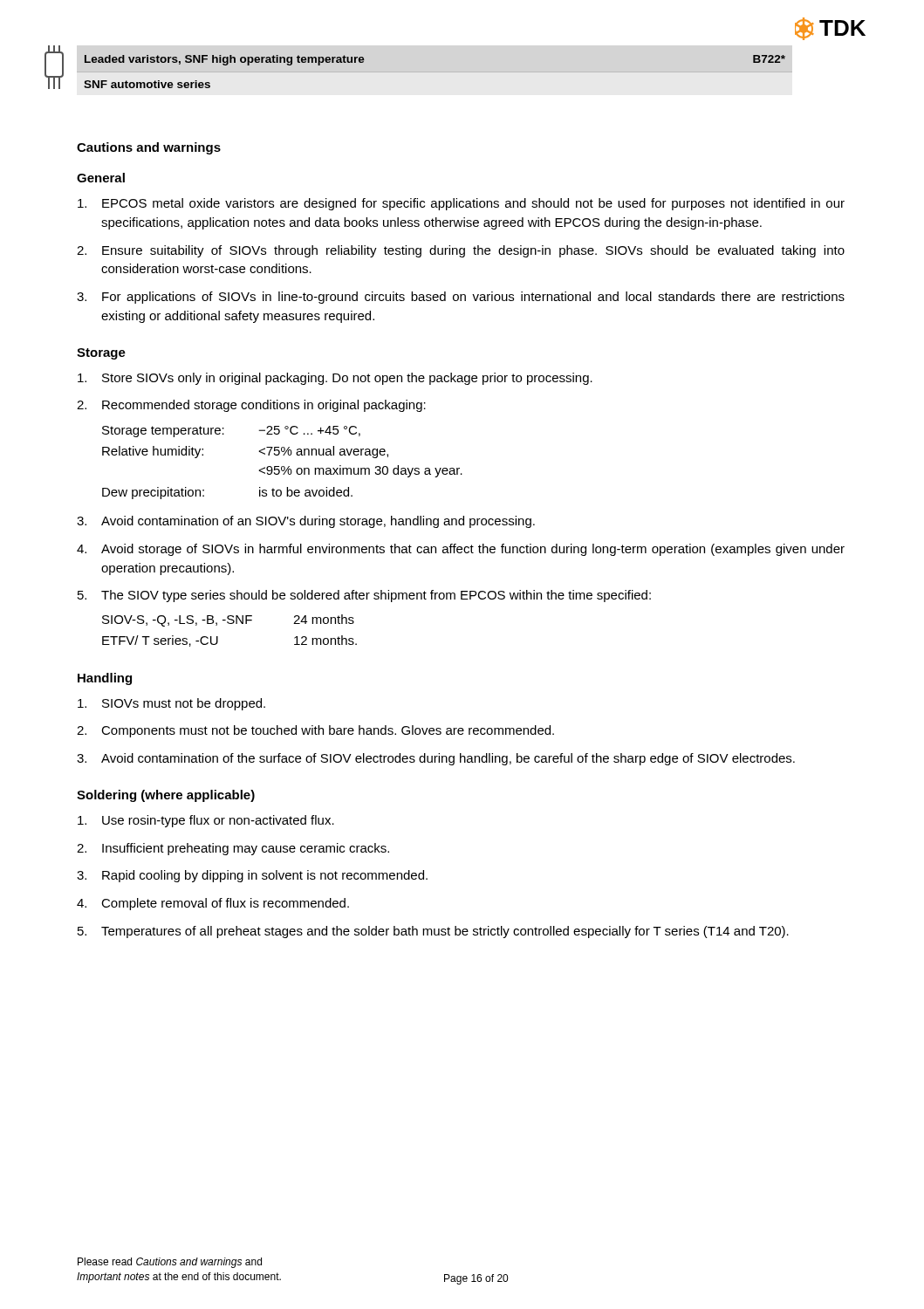Screen dimensions: 1309x924
Task: Point to the element starting "4. Avoid storage"
Action: [x=461, y=558]
